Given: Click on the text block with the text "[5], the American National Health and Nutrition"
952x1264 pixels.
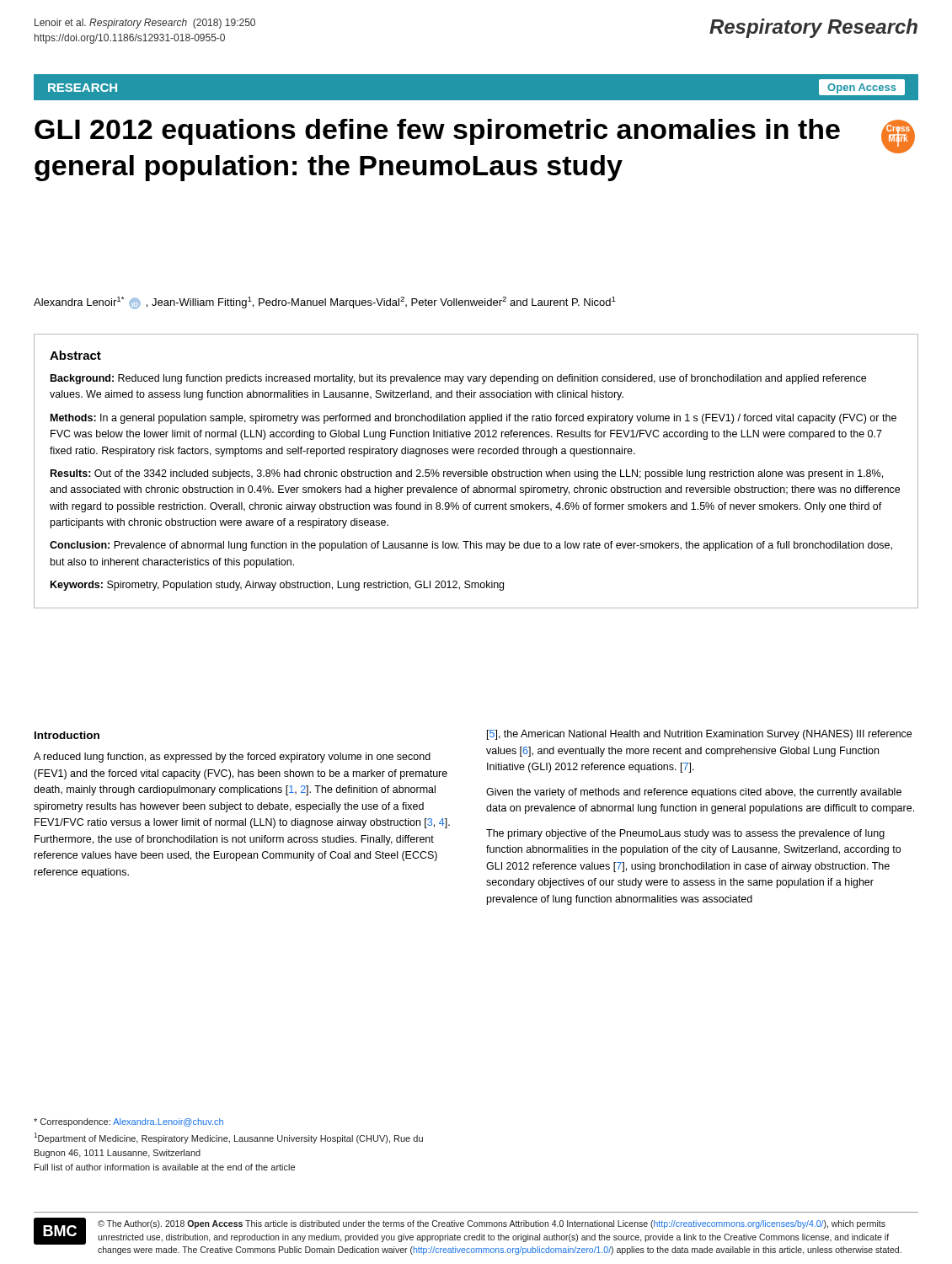Looking at the screenshot, I should click(702, 817).
